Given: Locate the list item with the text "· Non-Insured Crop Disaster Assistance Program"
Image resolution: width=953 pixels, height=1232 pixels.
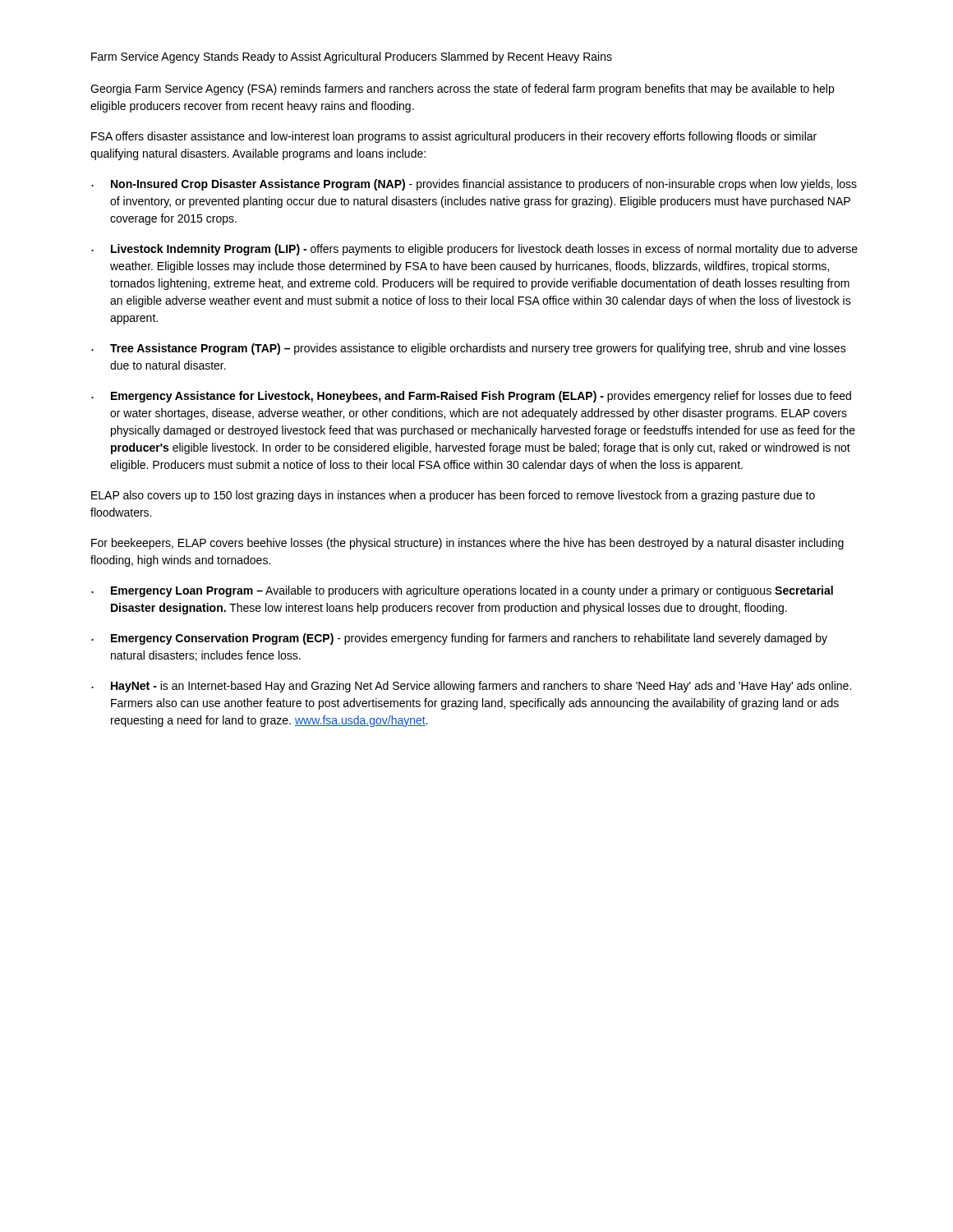Looking at the screenshot, I should 476,201.
